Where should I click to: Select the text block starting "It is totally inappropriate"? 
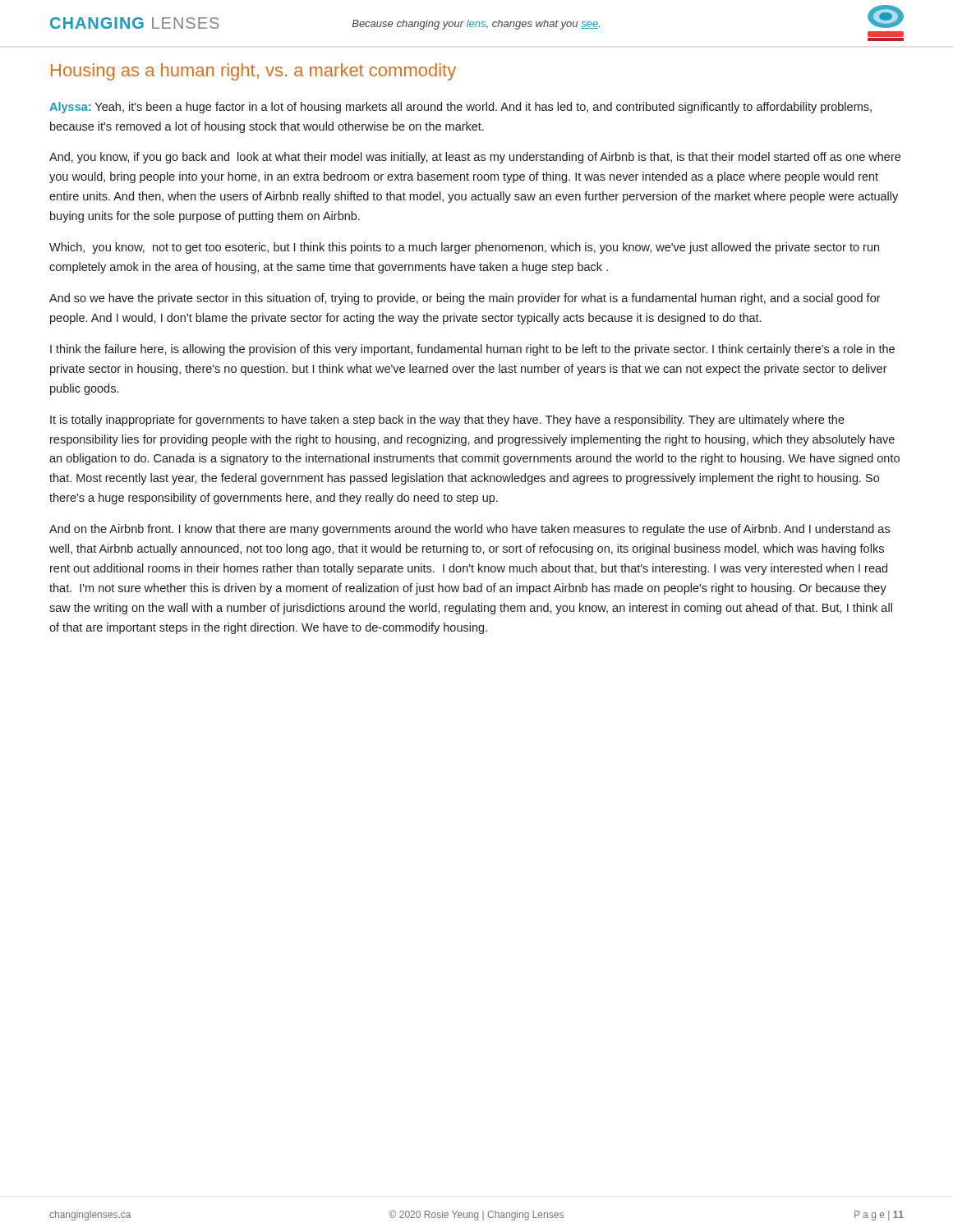pos(475,459)
